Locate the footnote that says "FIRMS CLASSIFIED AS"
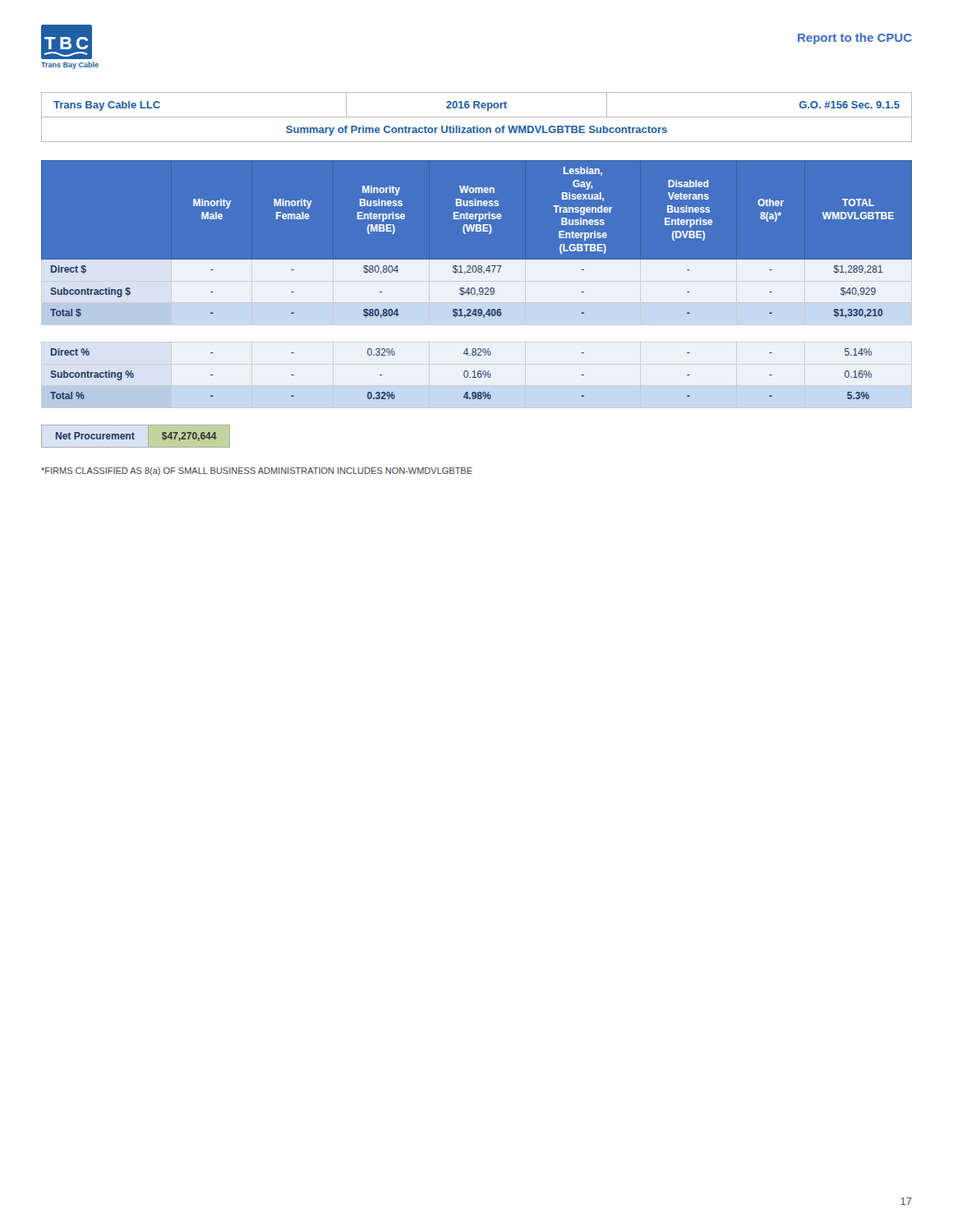Screen dimensions: 1232x953 click(x=257, y=470)
